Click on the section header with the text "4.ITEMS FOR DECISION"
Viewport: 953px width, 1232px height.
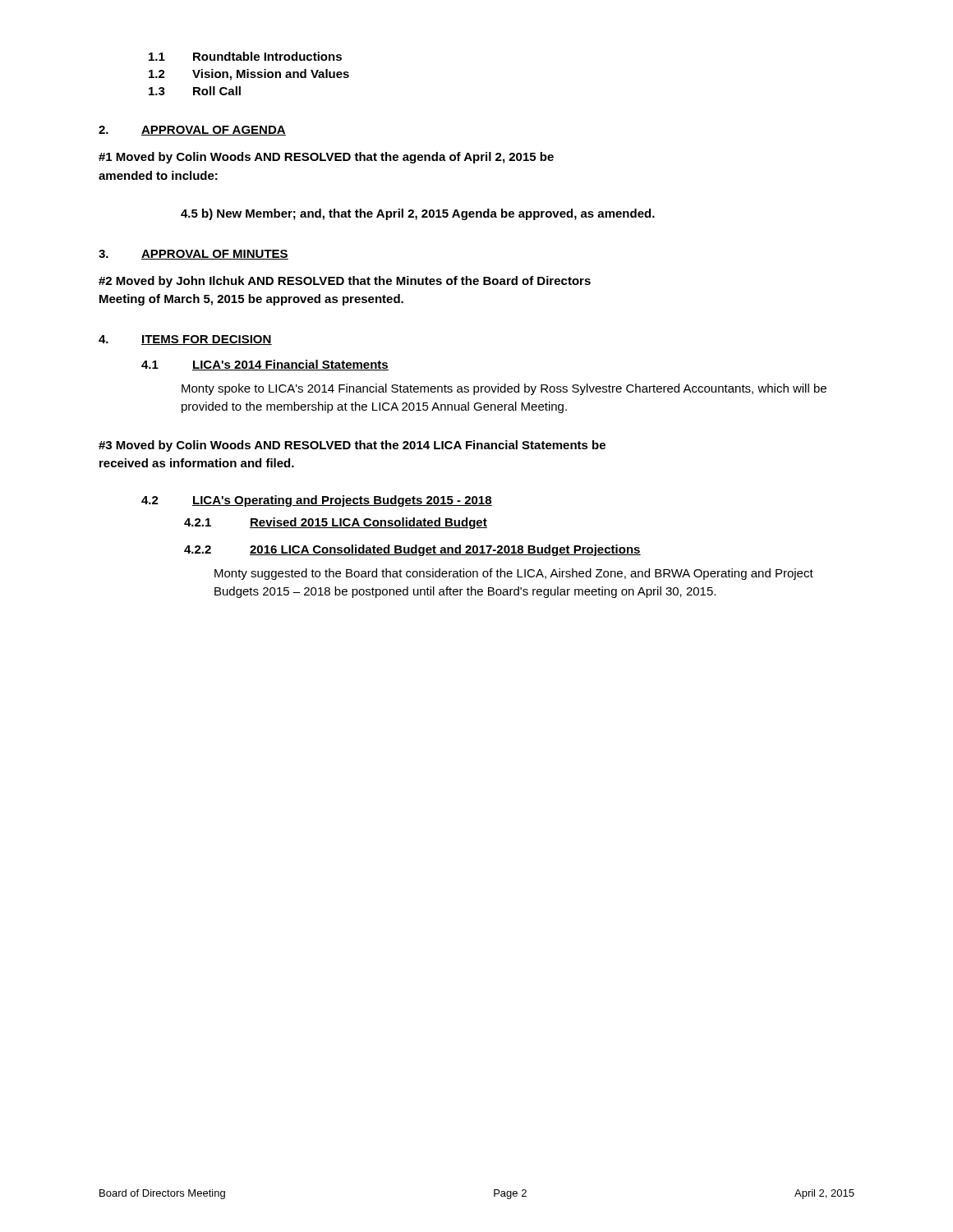point(185,338)
